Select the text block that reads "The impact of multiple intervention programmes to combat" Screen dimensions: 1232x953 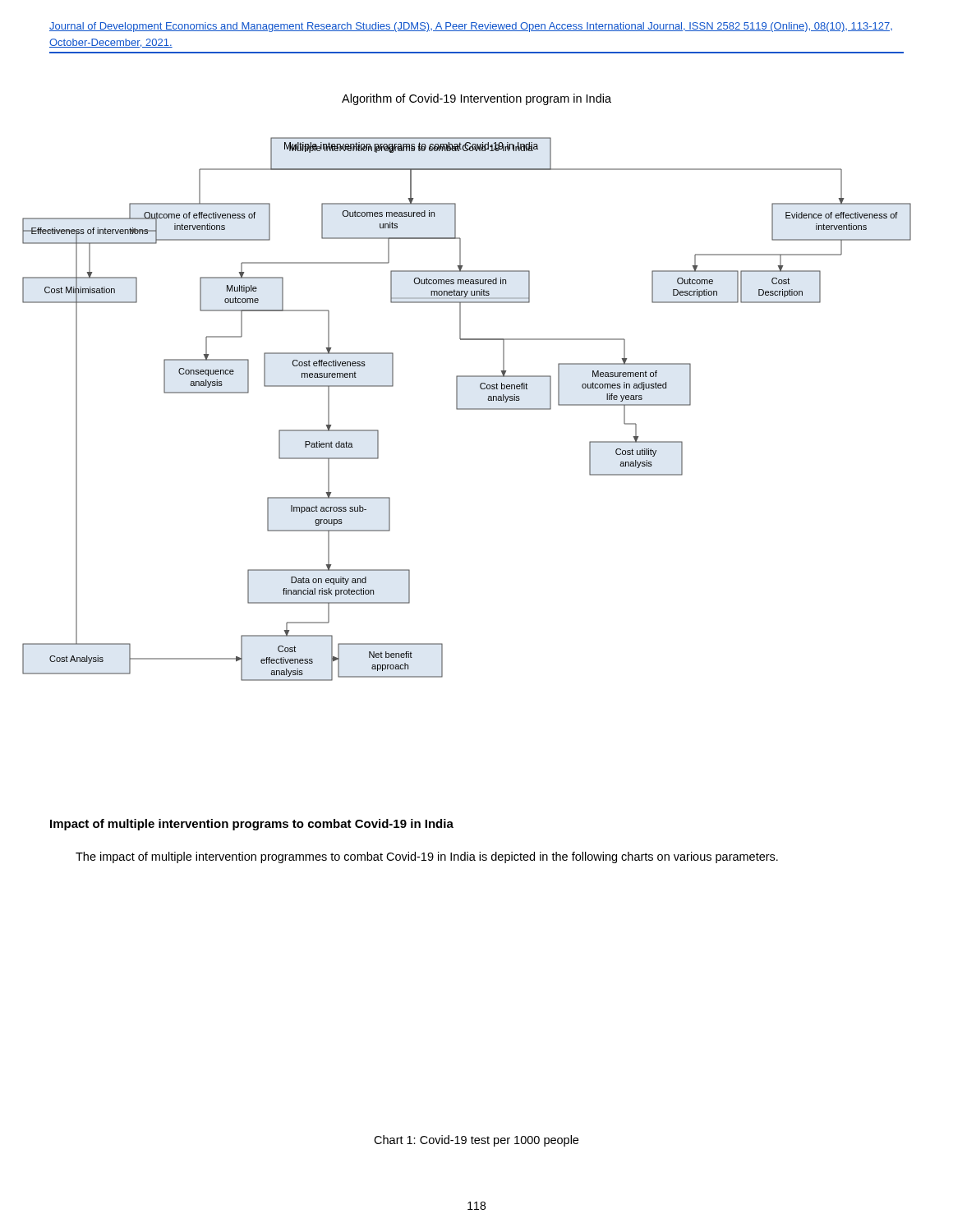(x=414, y=857)
